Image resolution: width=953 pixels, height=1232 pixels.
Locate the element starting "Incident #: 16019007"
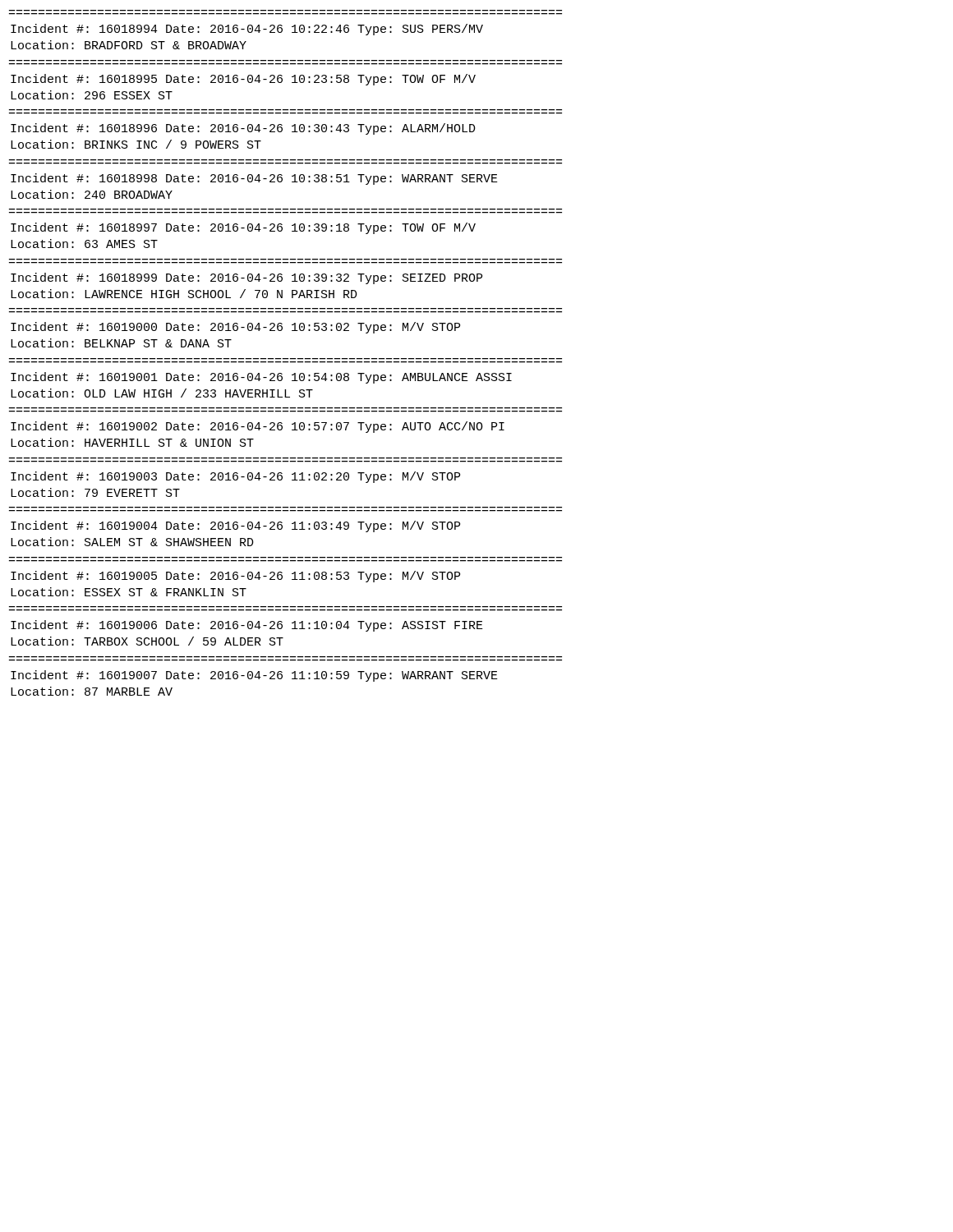click(x=254, y=684)
